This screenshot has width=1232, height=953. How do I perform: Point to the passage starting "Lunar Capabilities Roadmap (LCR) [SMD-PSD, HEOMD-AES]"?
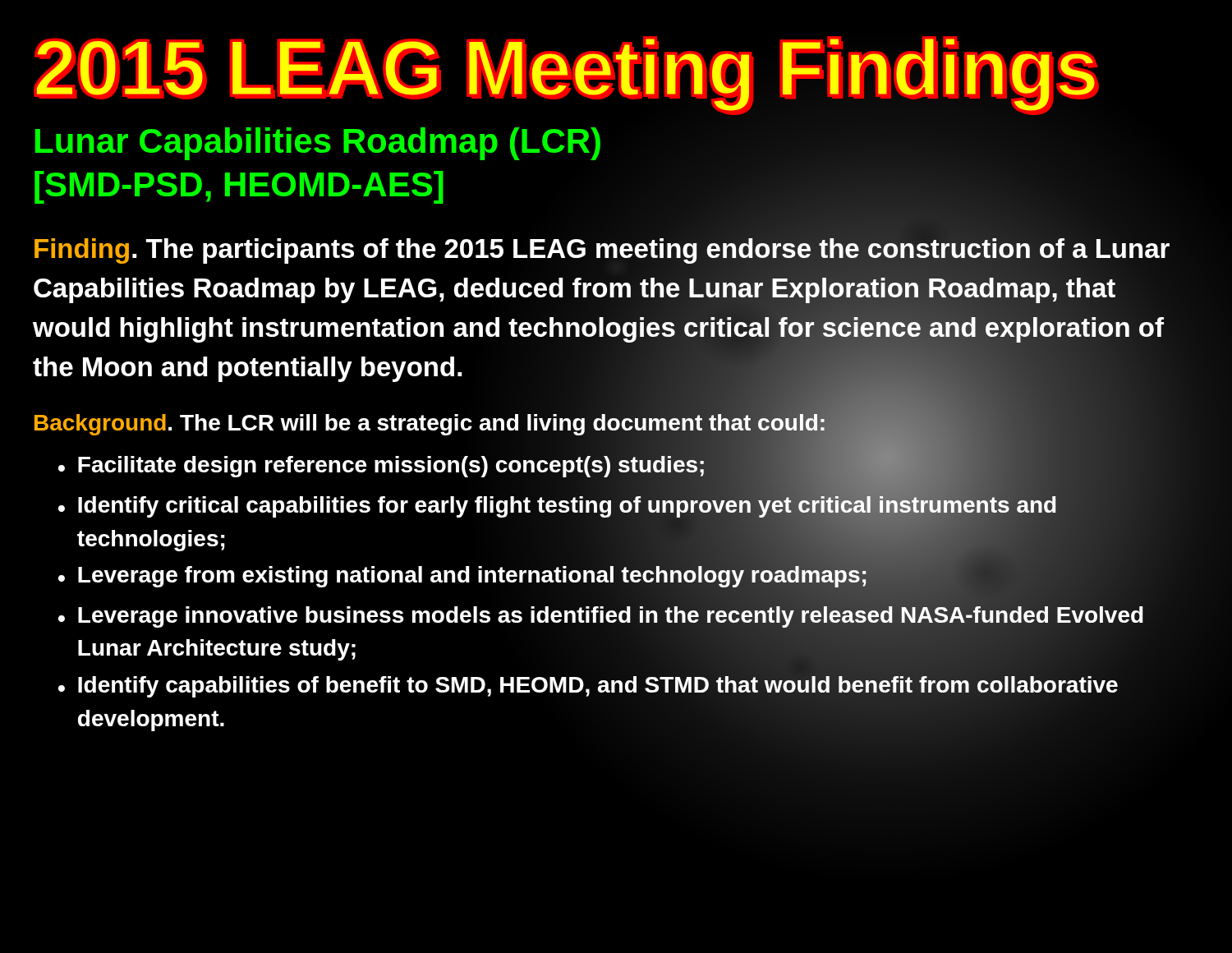coord(317,162)
